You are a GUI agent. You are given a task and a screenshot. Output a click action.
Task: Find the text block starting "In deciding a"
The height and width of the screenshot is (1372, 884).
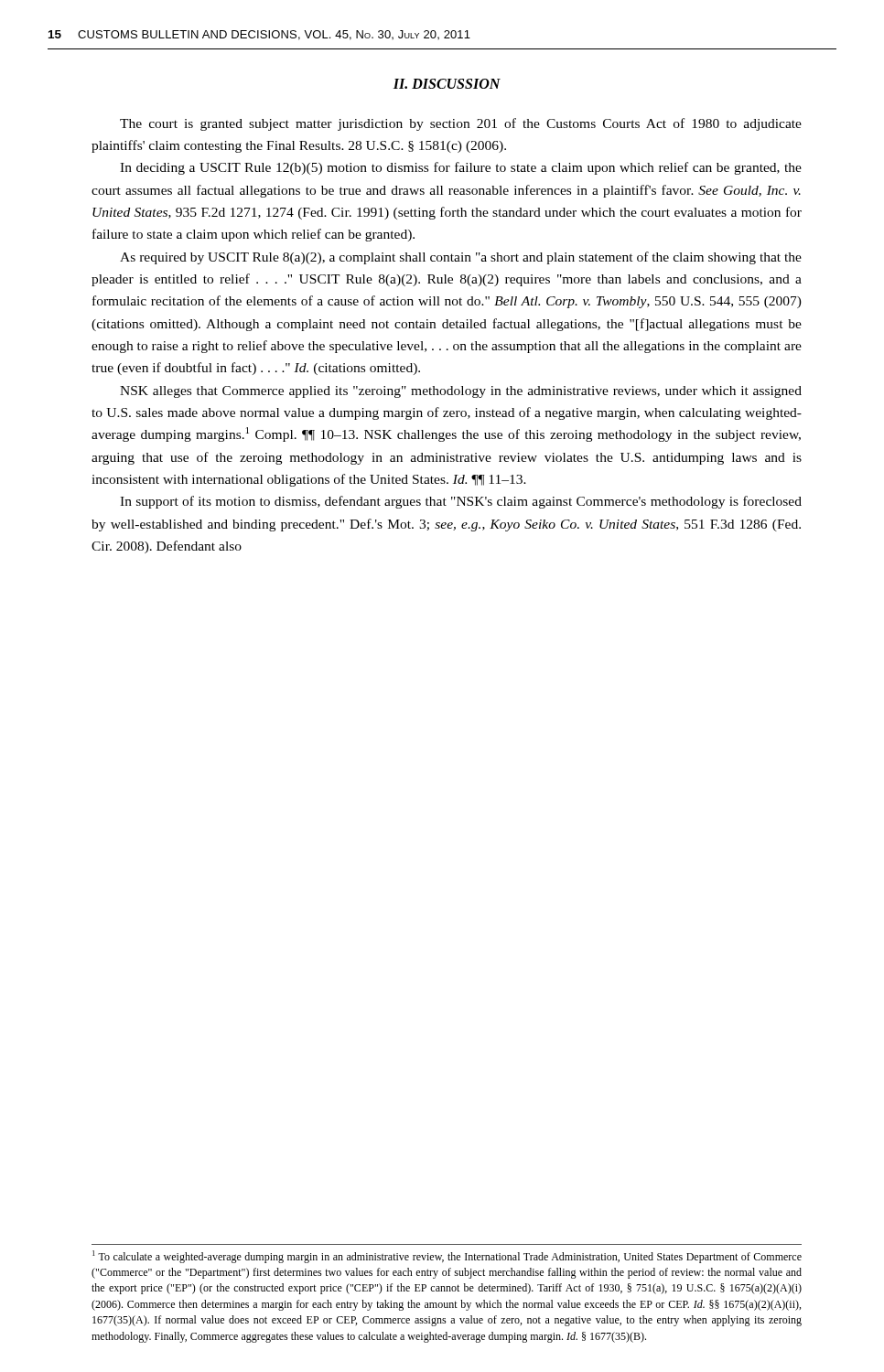click(x=447, y=201)
